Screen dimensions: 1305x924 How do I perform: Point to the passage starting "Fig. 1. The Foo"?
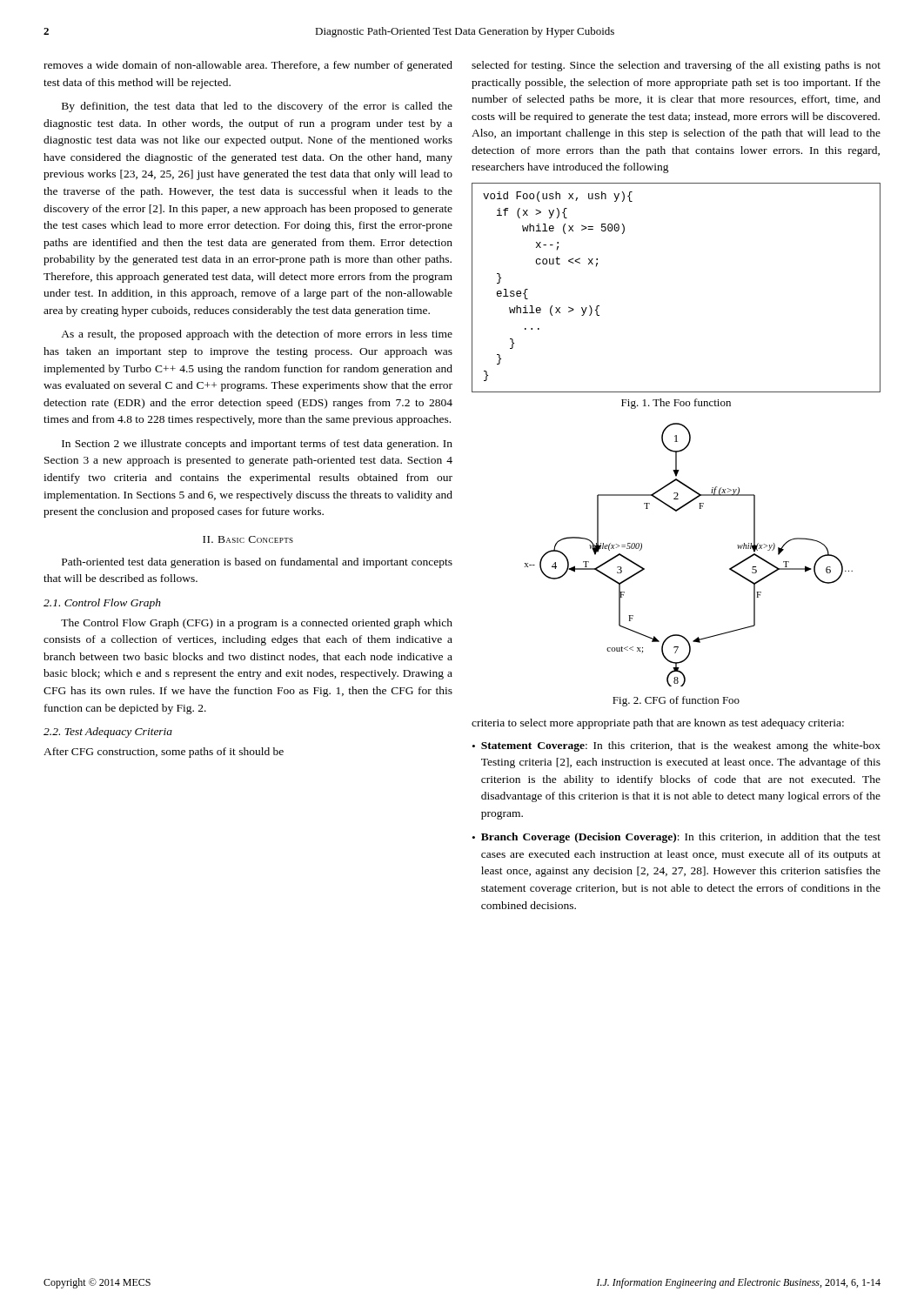click(x=676, y=403)
